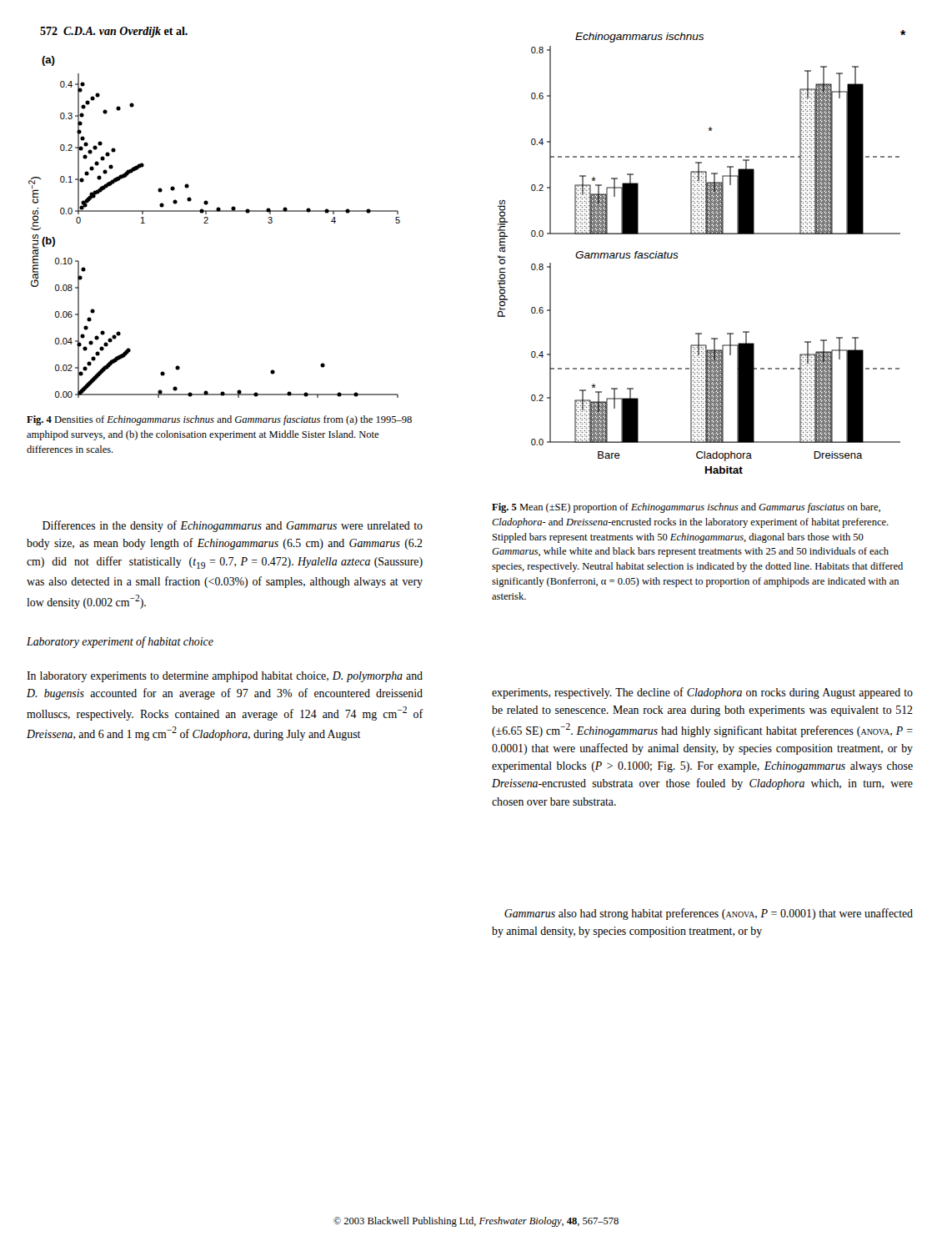Select the scatter plot
Screen dimensions: 1251x952
(x=231, y=224)
